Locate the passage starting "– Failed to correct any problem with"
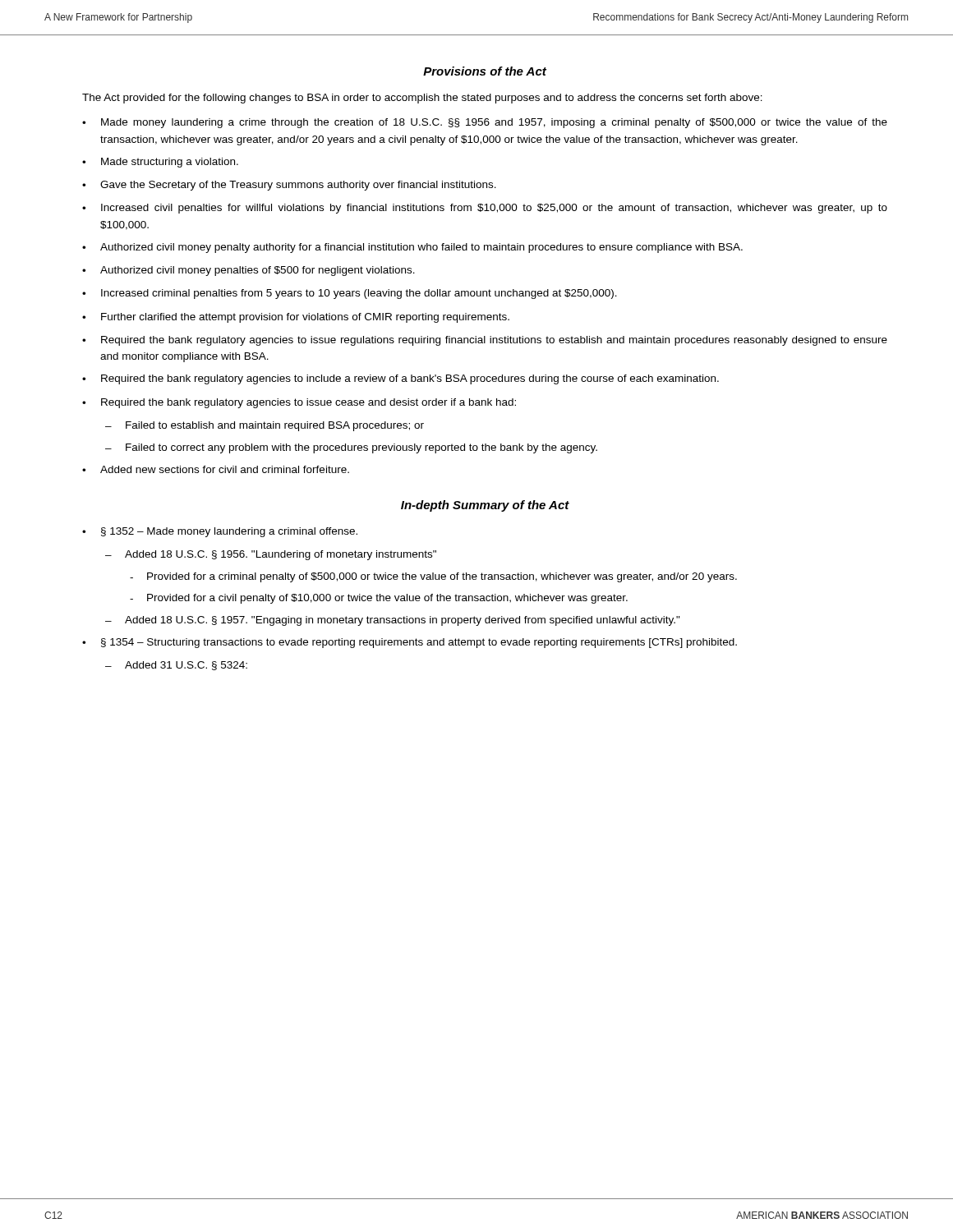 click(x=496, y=448)
